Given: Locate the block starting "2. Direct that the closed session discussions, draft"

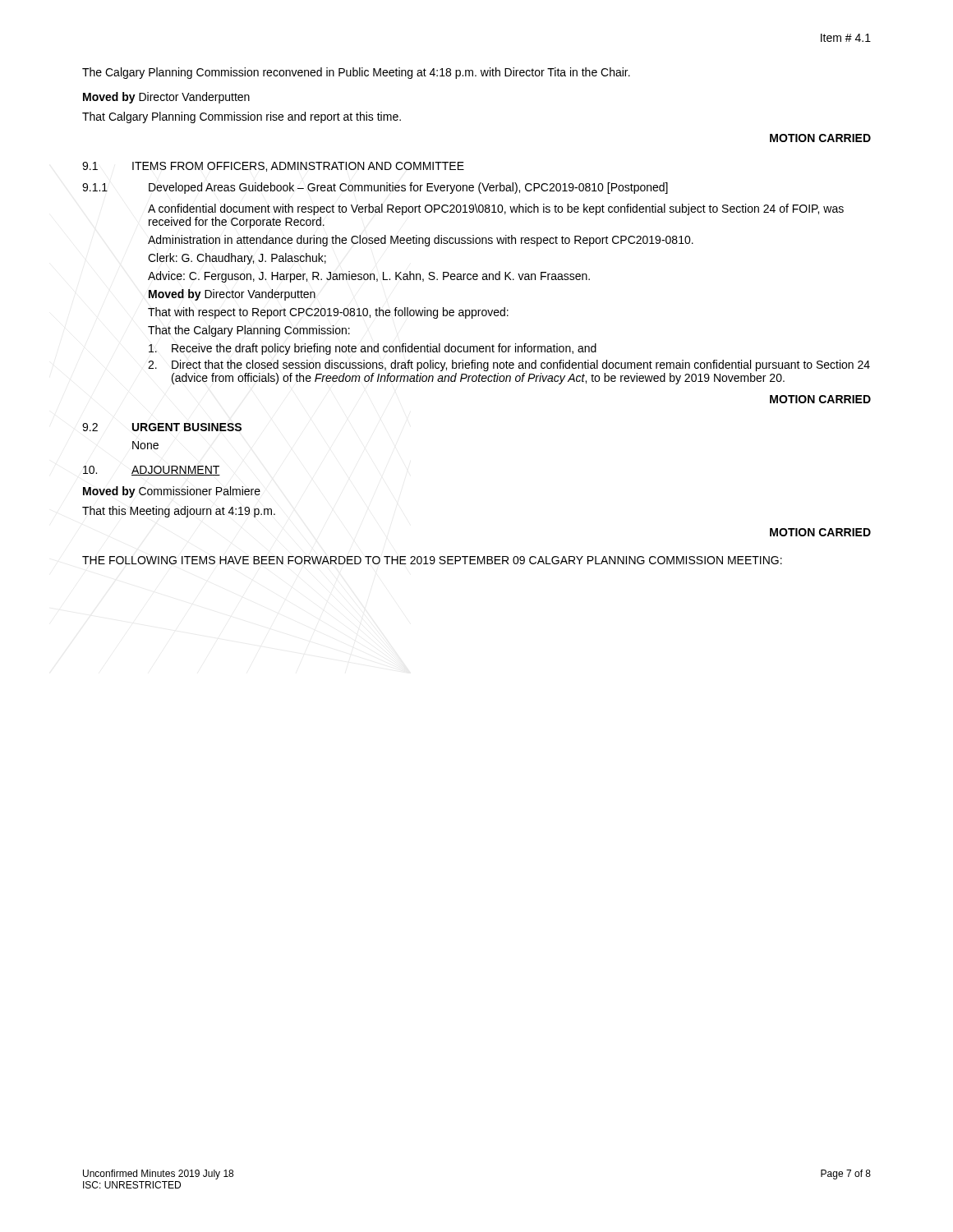Looking at the screenshot, I should 509,371.
